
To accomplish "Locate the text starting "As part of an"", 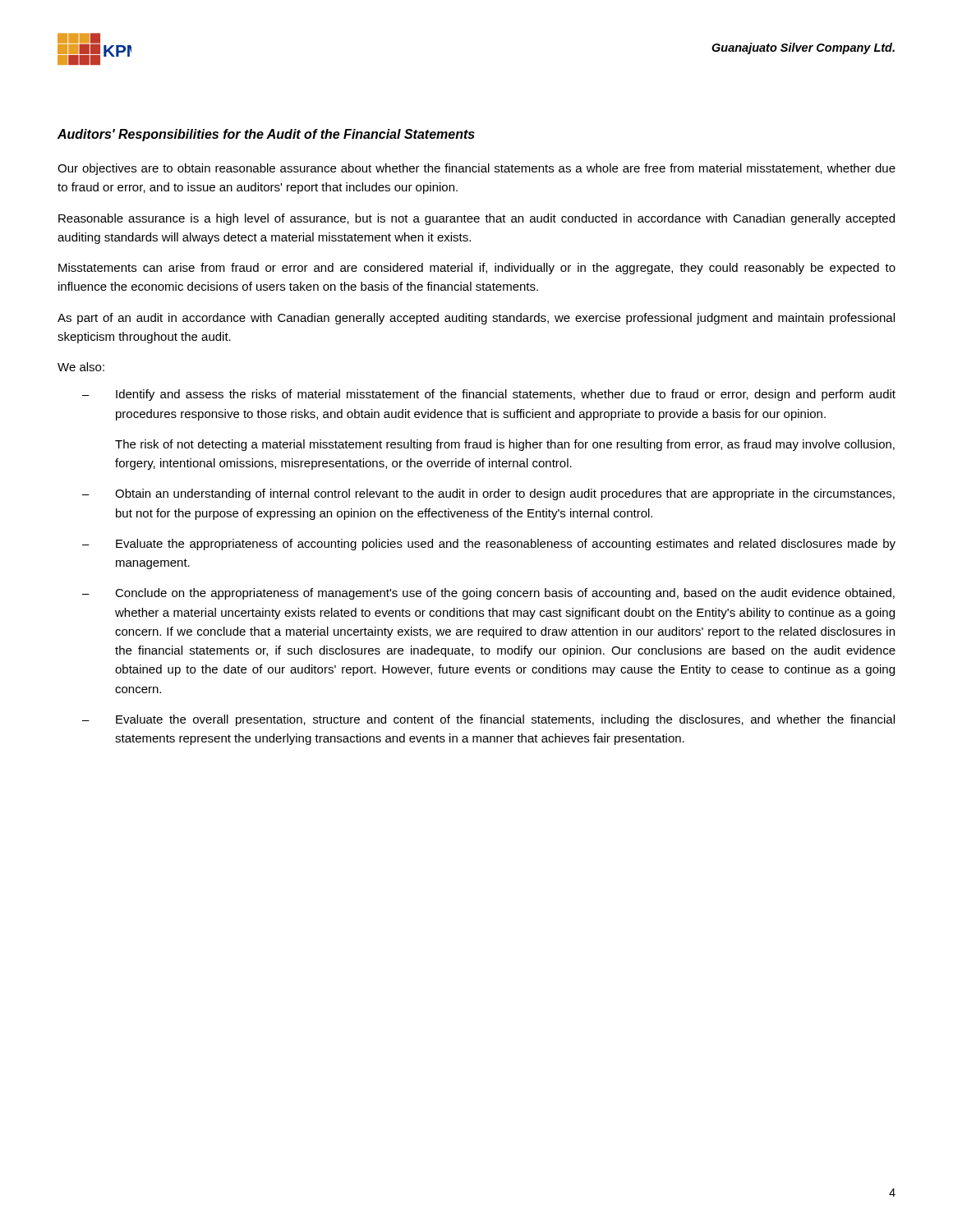I will pyautogui.click(x=476, y=327).
